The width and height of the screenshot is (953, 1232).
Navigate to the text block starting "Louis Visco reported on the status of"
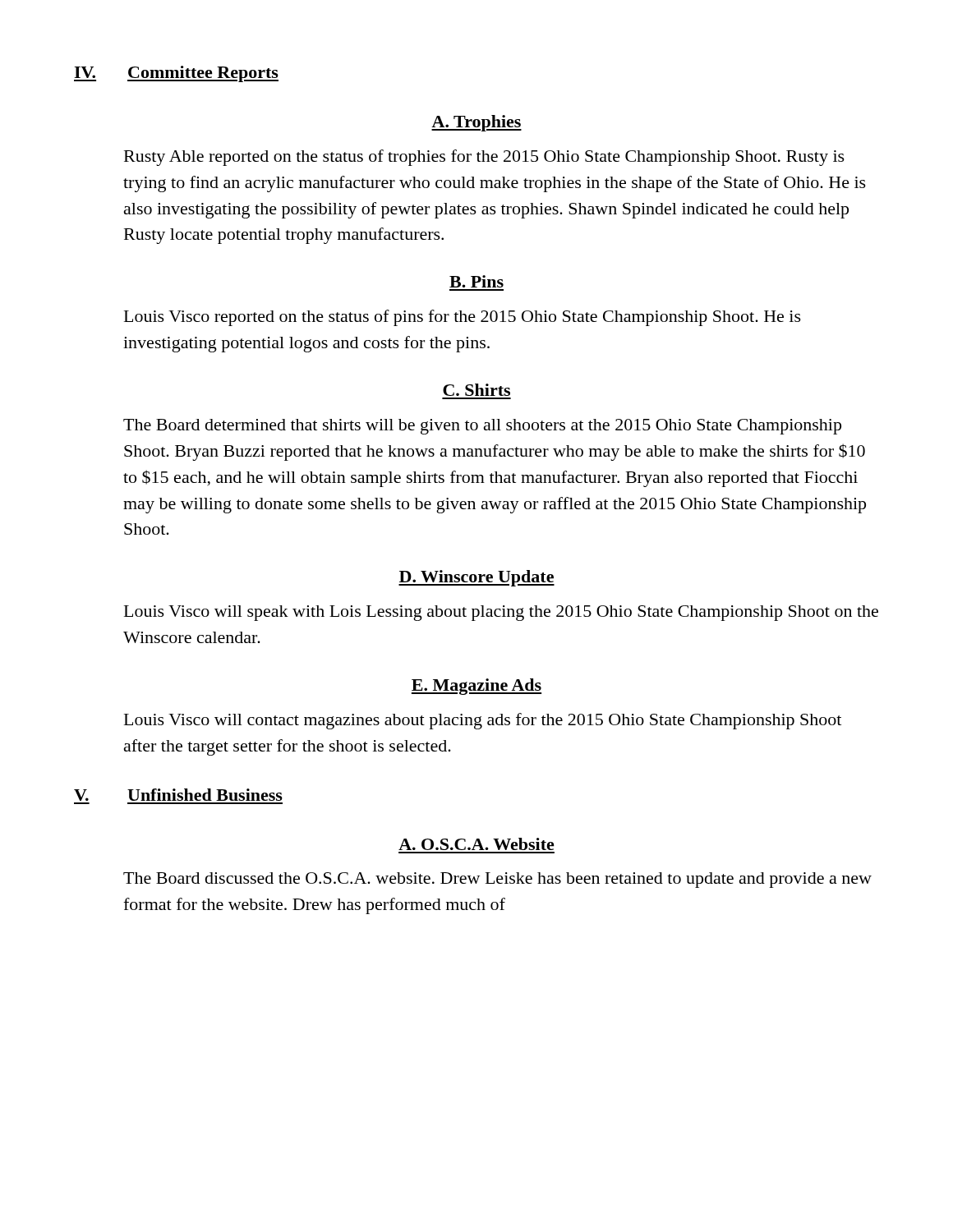[x=476, y=329]
